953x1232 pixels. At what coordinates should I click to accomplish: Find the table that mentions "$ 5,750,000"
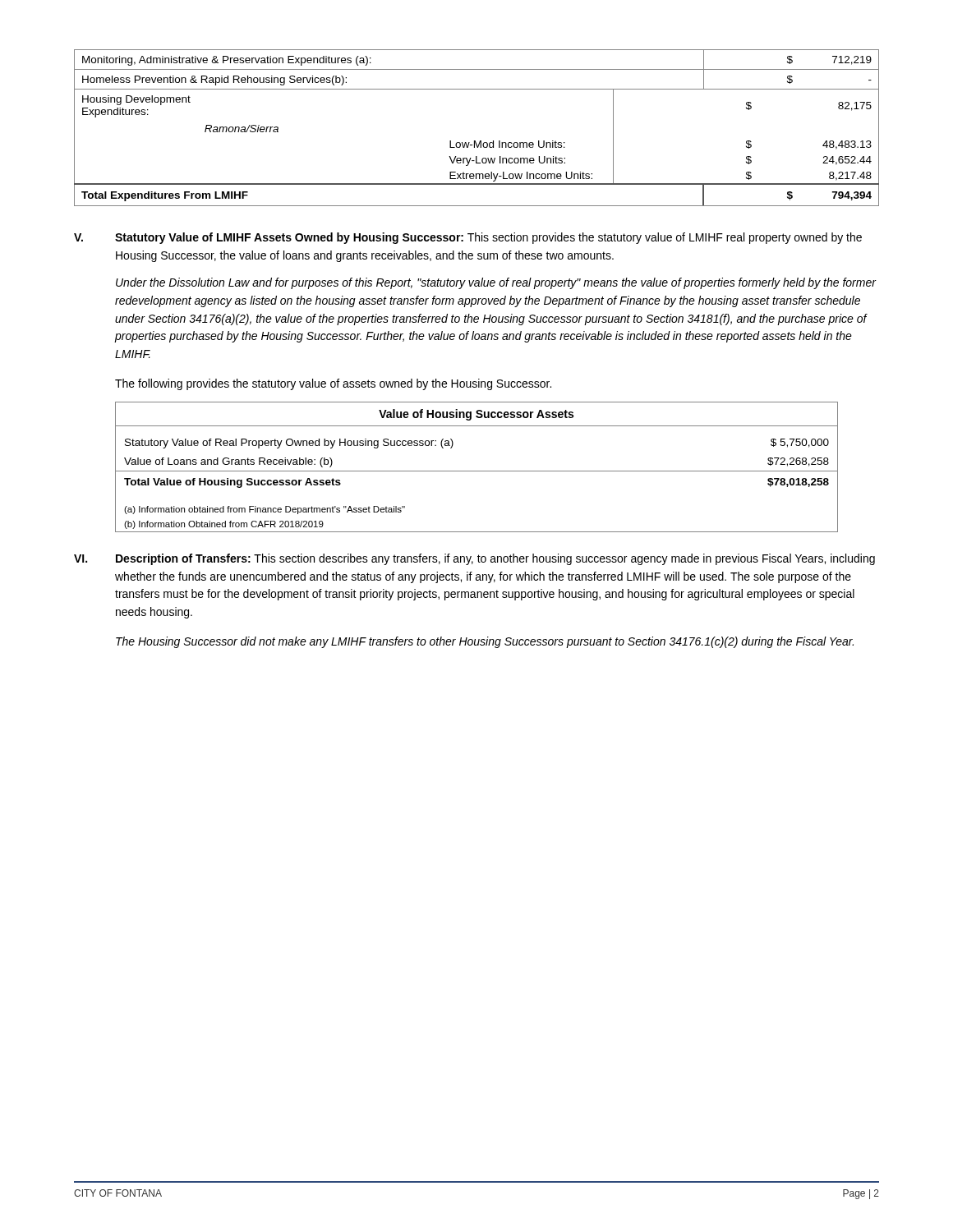tap(476, 467)
